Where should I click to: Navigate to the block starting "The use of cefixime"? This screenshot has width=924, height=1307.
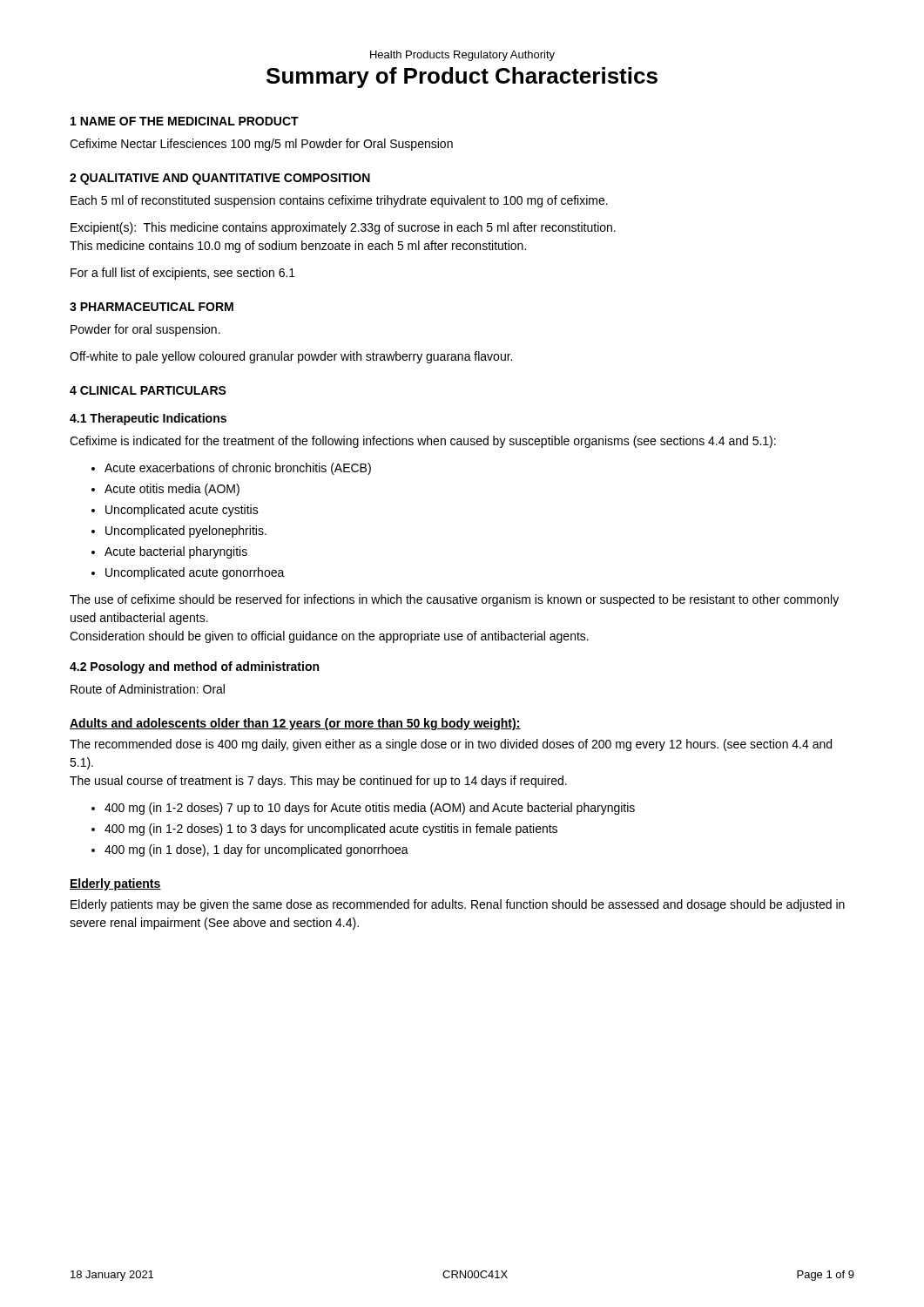pos(454,600)
